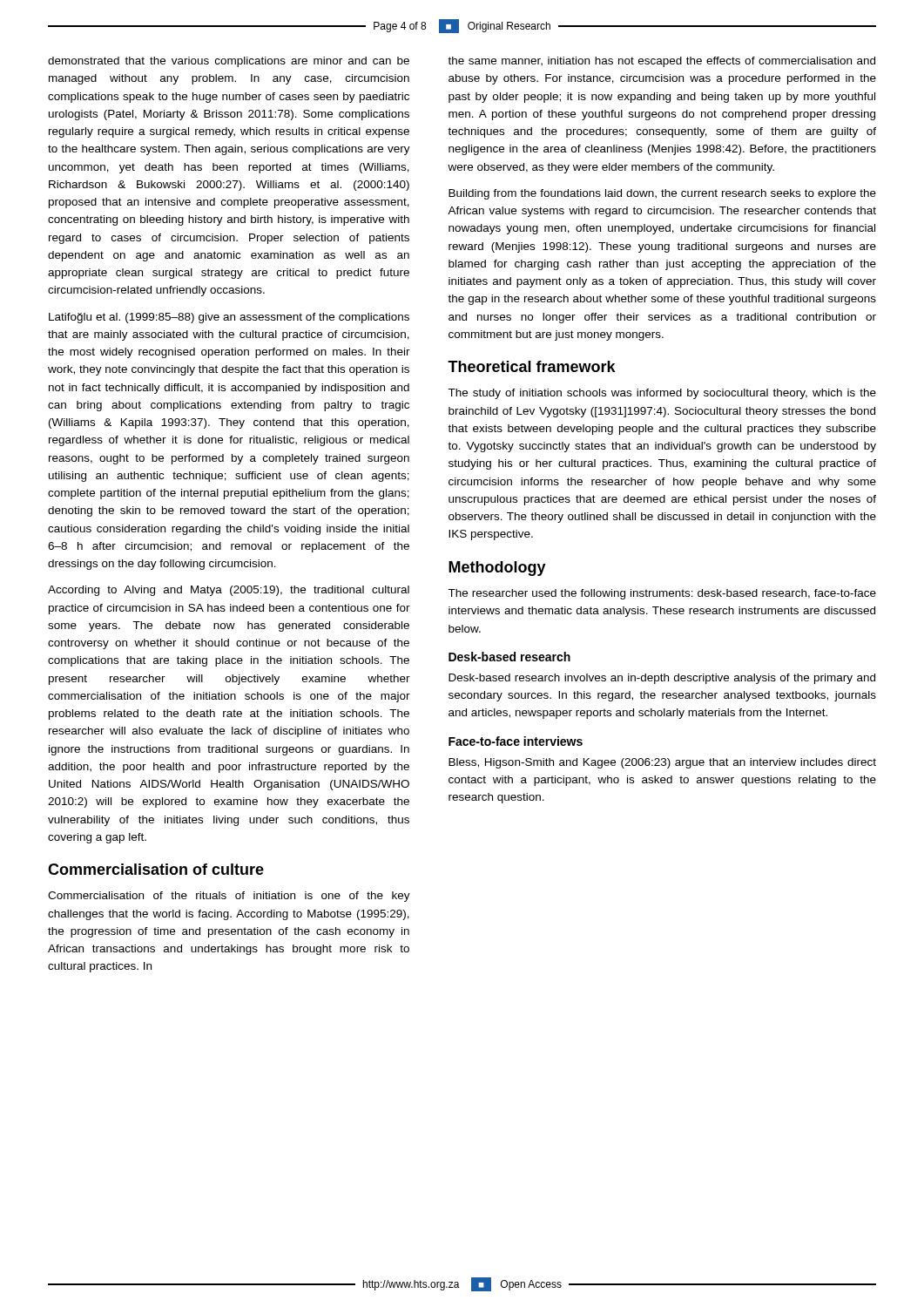The width and height of the screenshot is (924, 1307).
Task: Find the block on this page that starts "Building from the foundations laid"
Action: (662, 264)
